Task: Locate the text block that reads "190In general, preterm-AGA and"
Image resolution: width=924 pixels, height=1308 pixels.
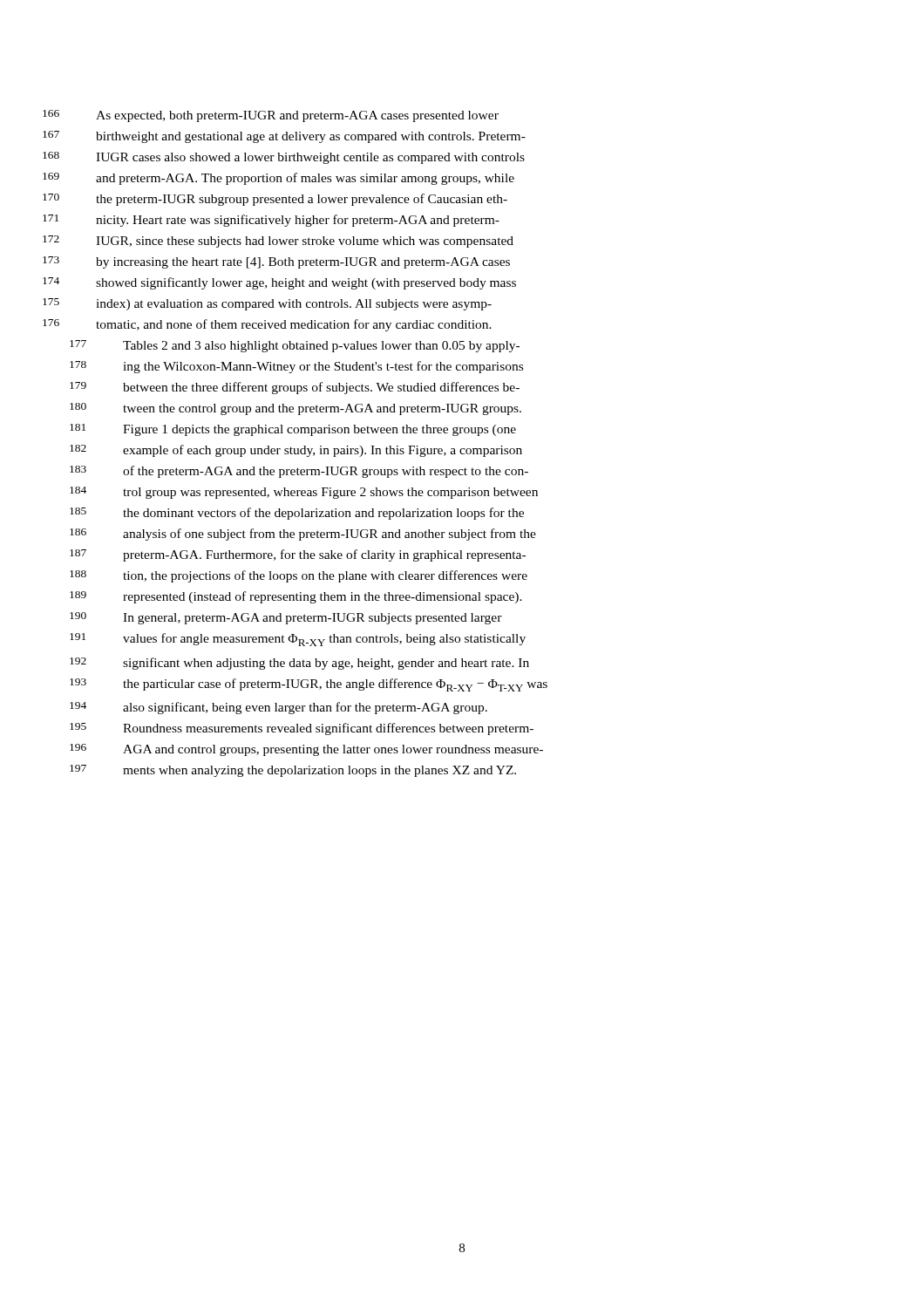Action: pyautogui.click(x=466, y=662)
